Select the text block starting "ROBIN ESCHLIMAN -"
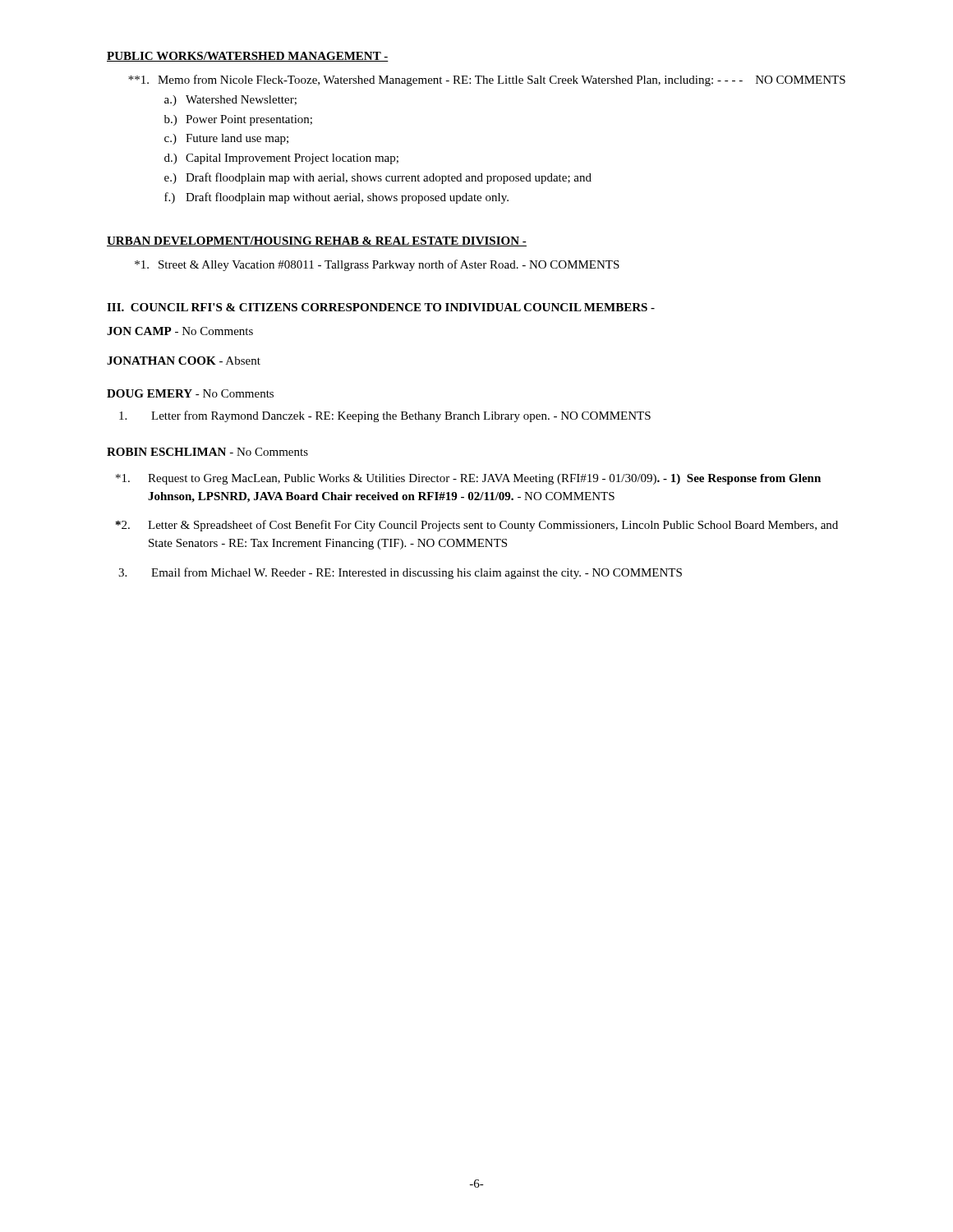 (x=207, y=452)
